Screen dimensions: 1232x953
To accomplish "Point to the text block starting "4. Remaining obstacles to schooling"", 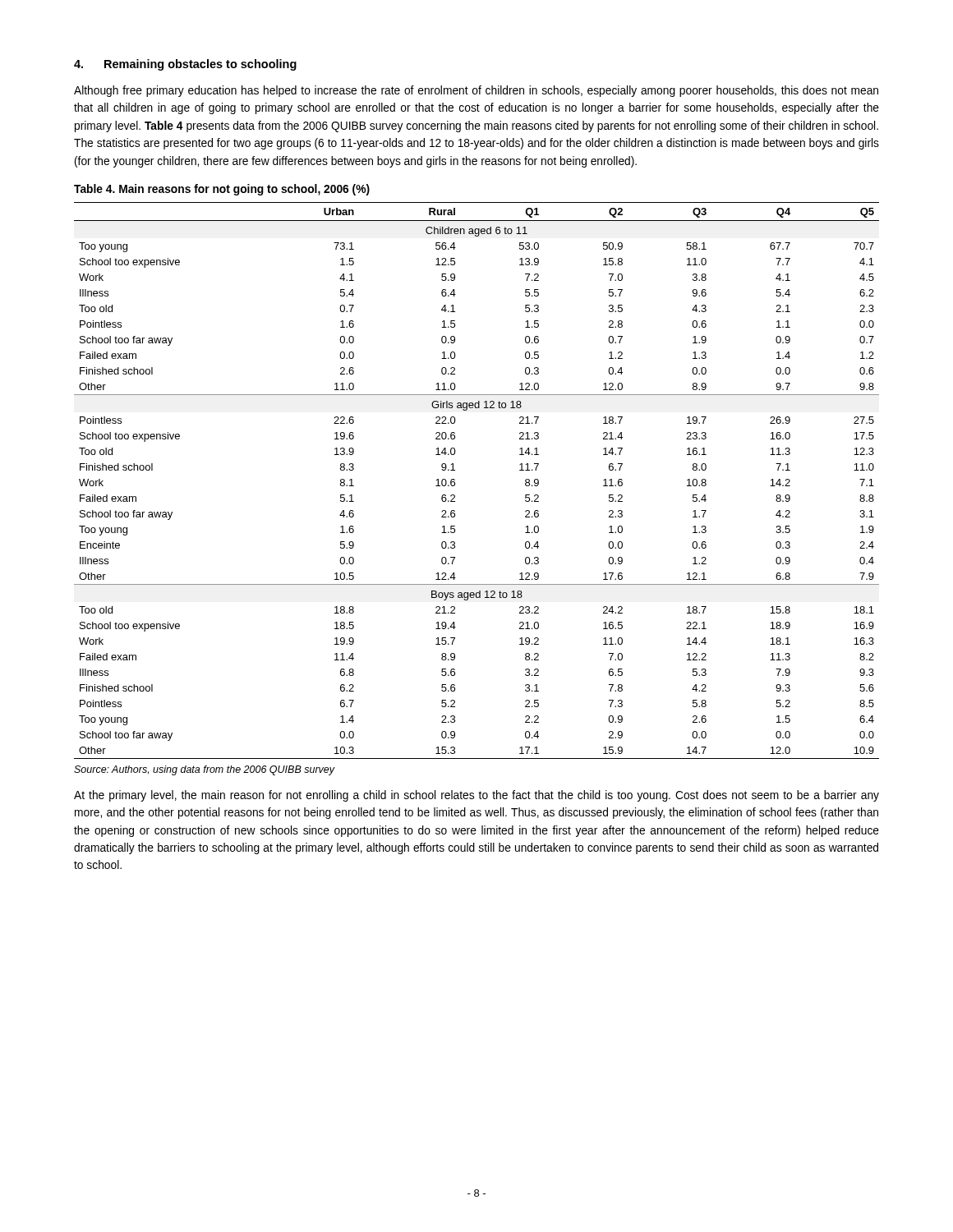I will click(x=185, y=64).
